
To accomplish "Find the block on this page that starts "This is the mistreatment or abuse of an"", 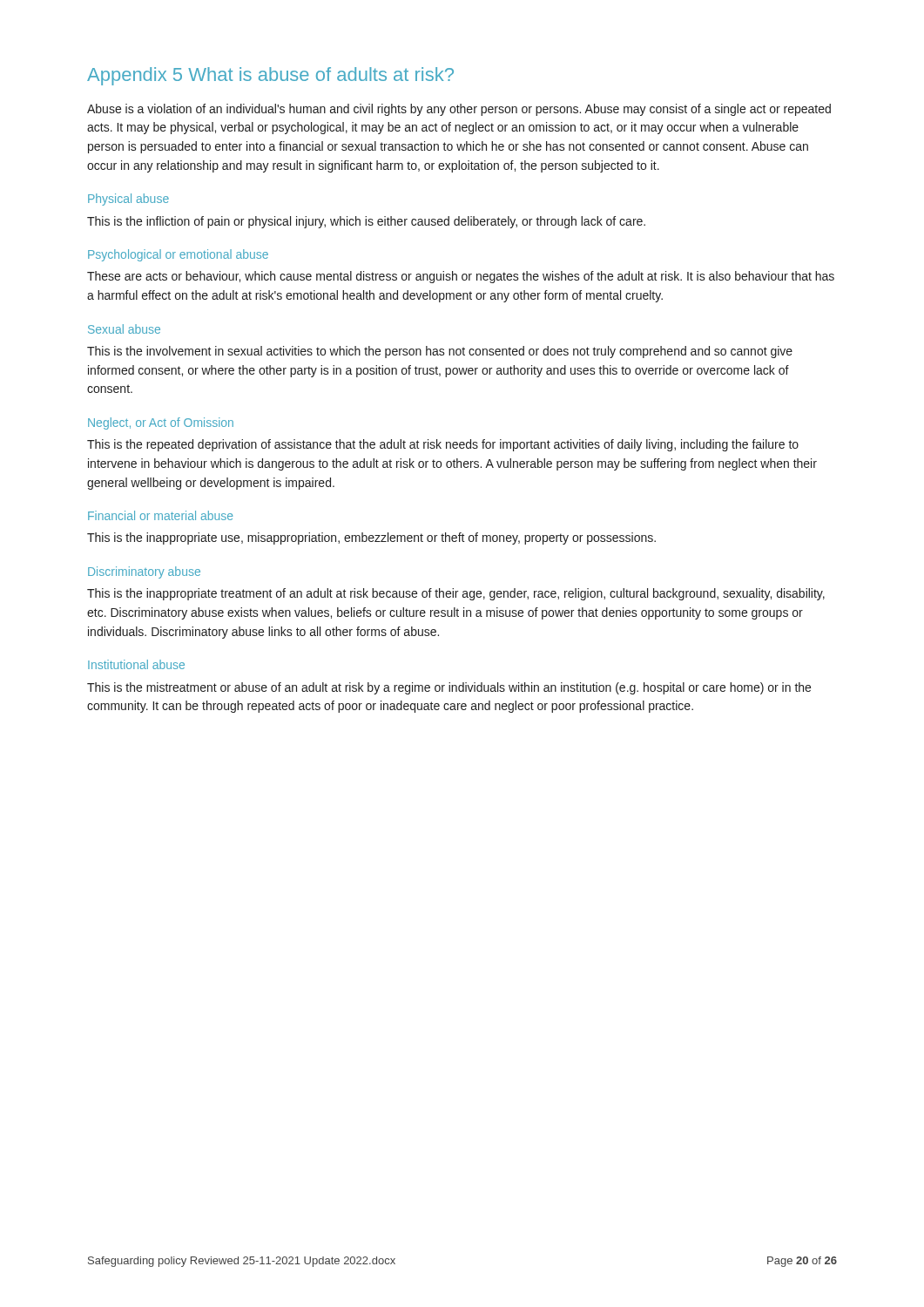I will coord(462,697).
